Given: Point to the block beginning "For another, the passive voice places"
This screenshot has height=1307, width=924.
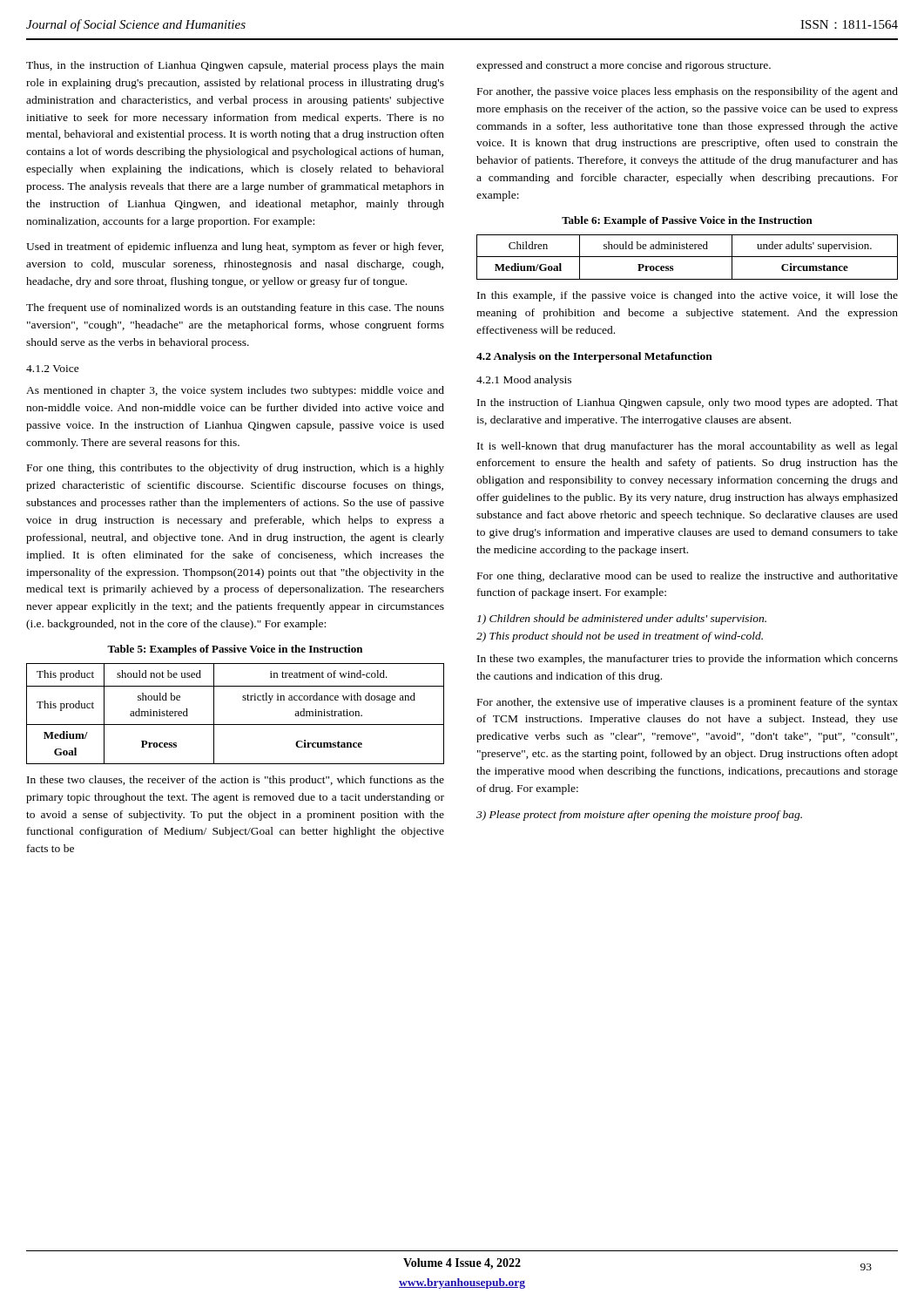Looking at the screenshot, I should [687, 143].
